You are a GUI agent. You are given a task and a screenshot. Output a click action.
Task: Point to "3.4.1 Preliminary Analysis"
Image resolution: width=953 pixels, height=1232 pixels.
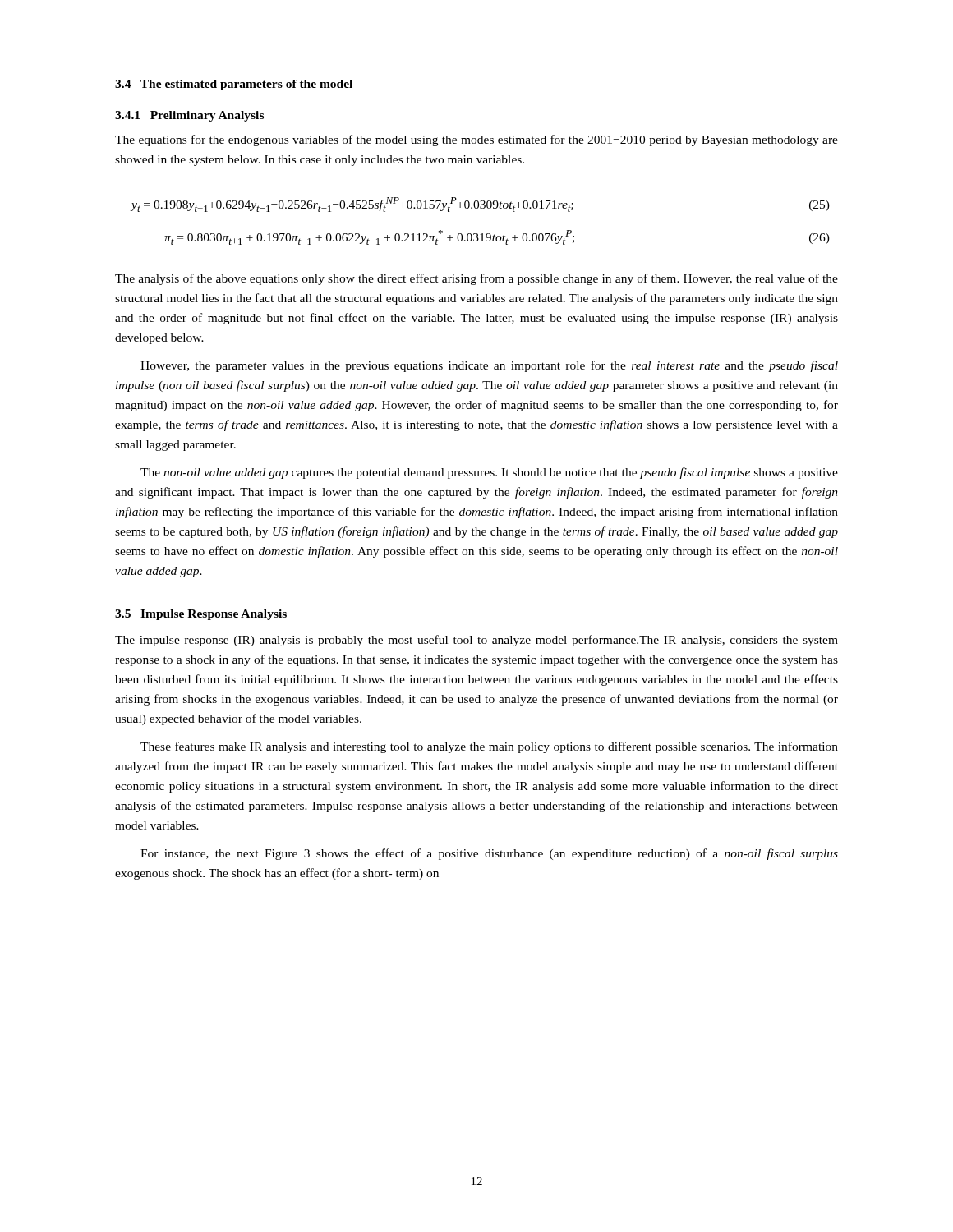coord(190,115)
